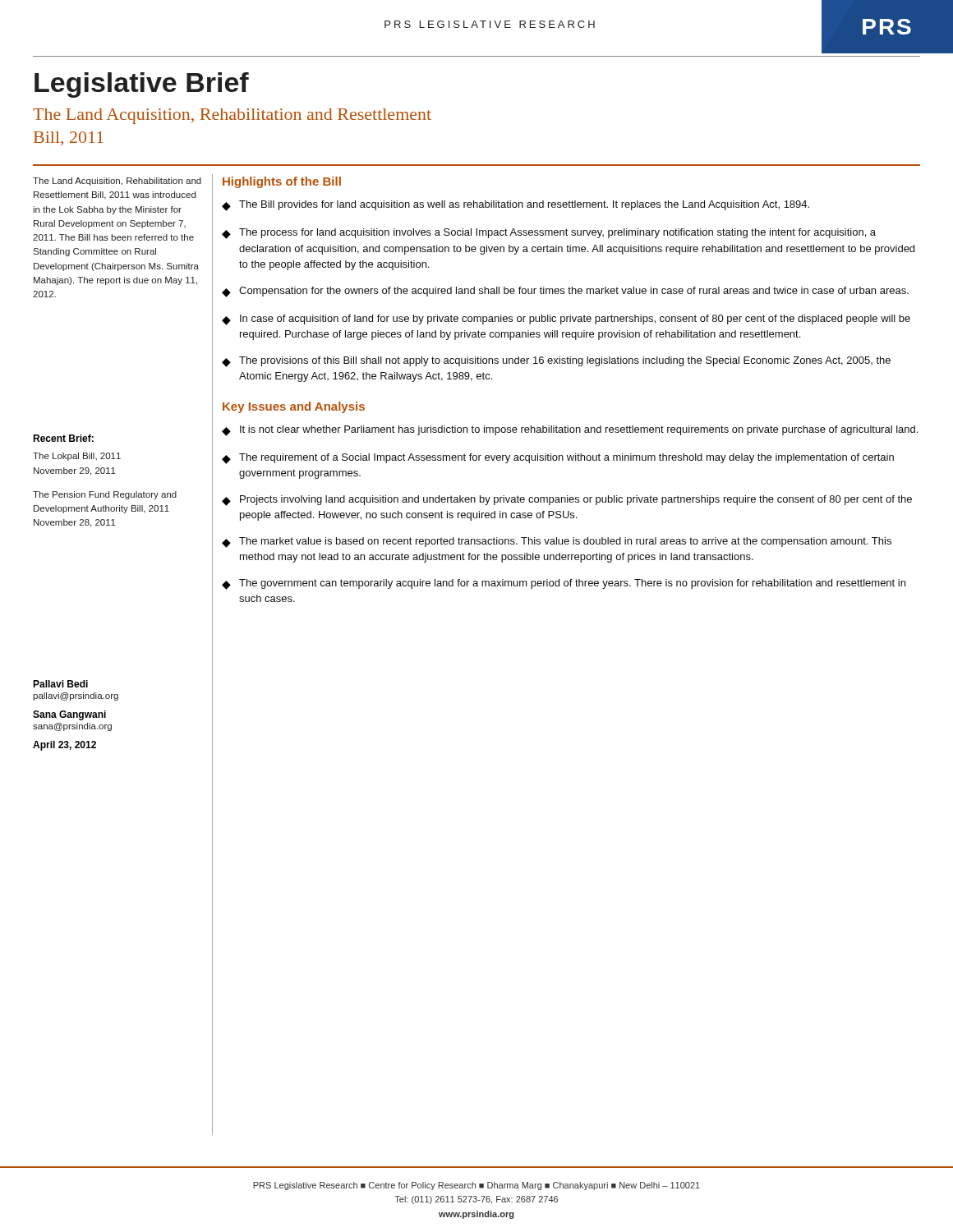Select the text block containing "The Pension Fund Regulatory and Development Authority Bill,"
953x1232 pixels.
pos(105,508)
